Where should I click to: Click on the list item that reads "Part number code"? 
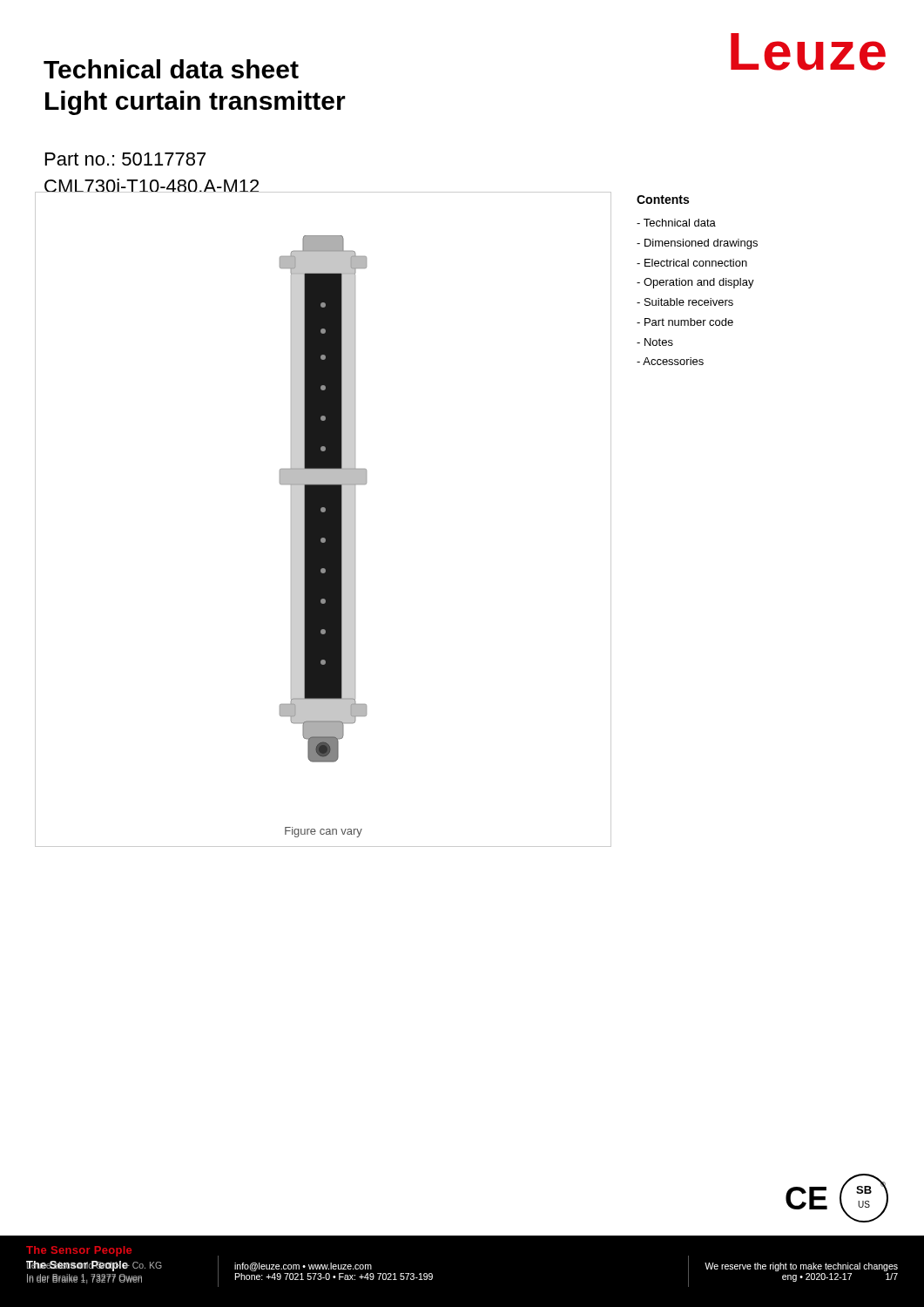point(685,322)
